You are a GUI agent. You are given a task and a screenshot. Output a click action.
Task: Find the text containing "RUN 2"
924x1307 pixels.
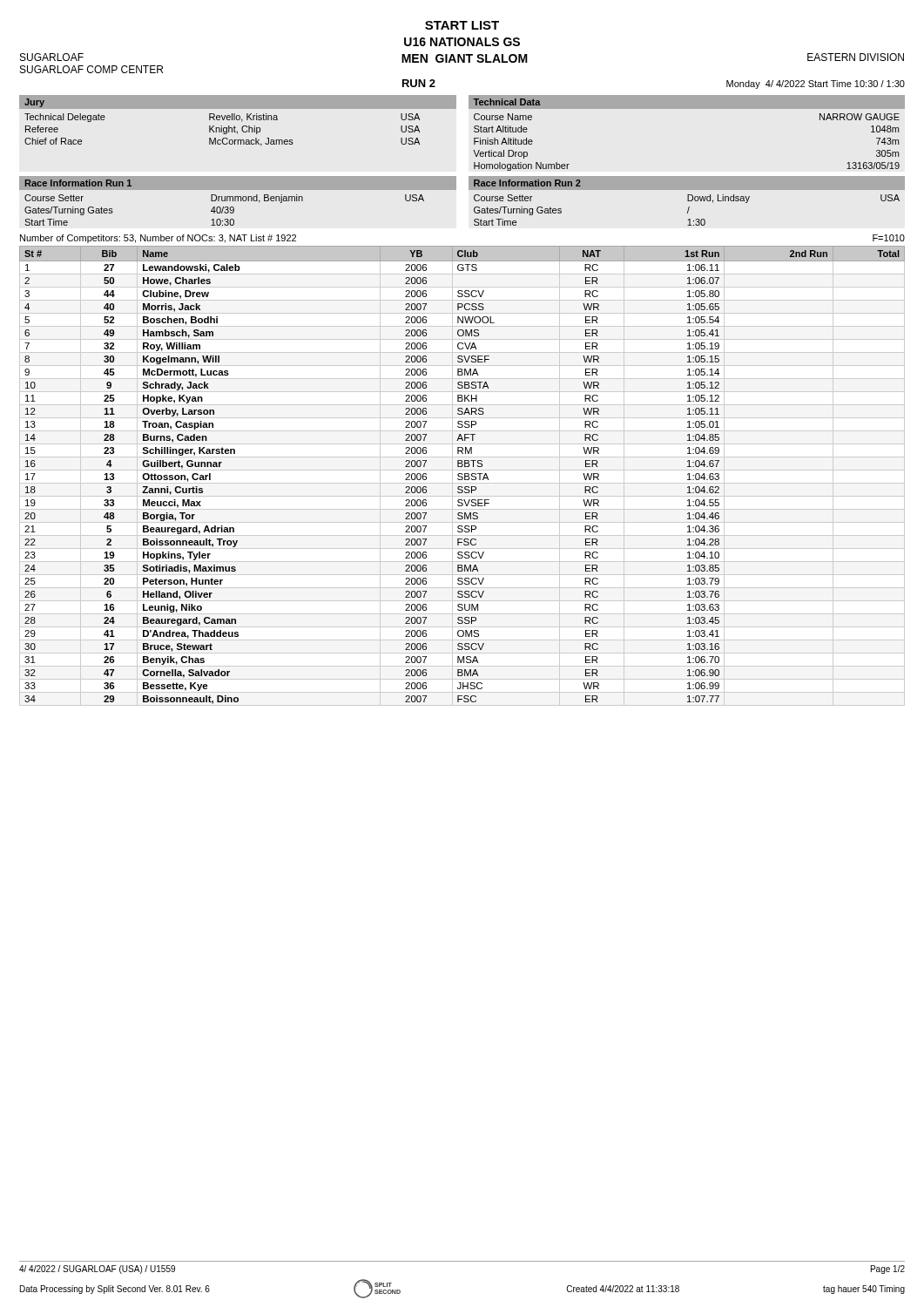coord(418,83)
